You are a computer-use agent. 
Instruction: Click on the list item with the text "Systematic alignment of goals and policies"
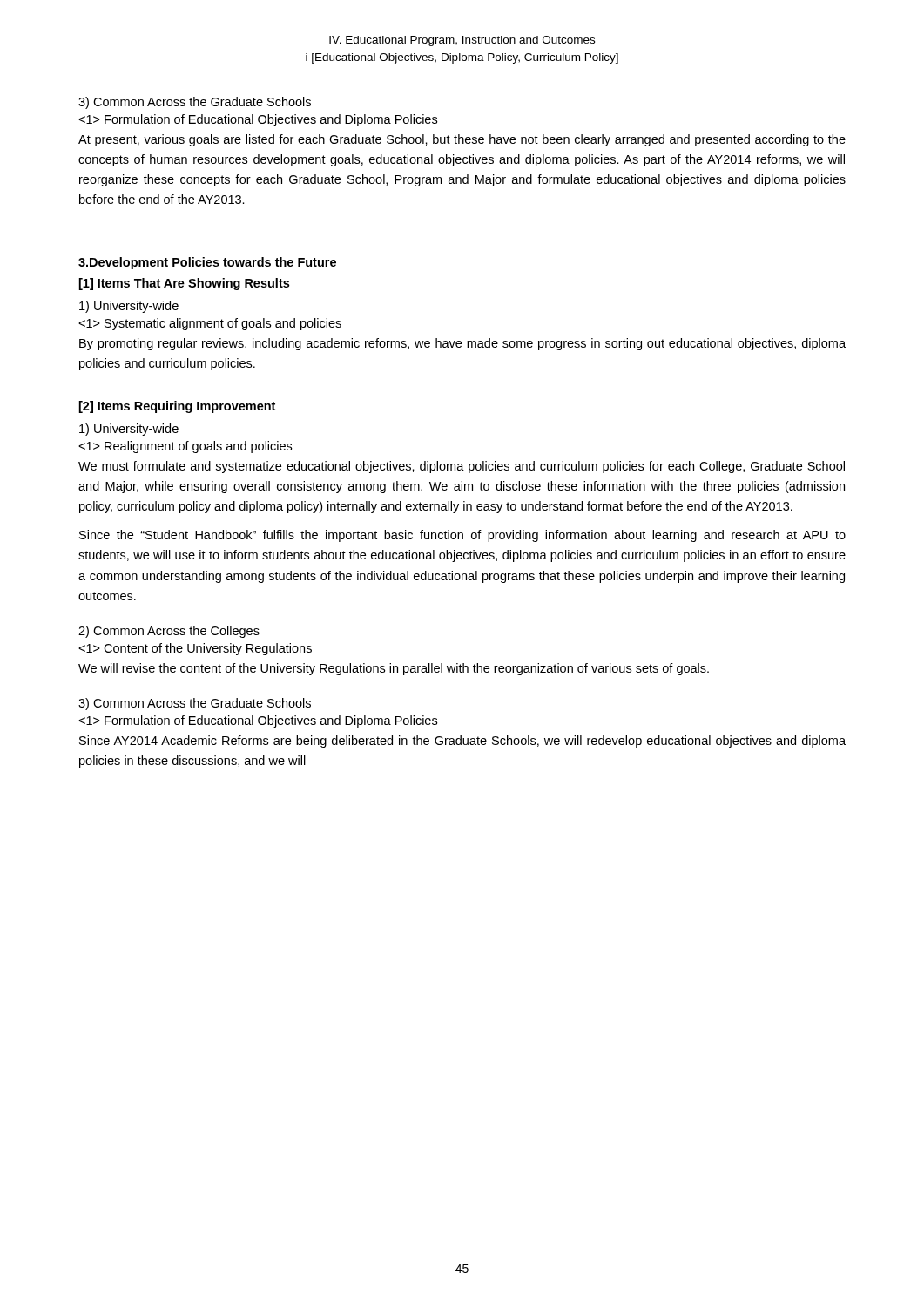[210, 323]
